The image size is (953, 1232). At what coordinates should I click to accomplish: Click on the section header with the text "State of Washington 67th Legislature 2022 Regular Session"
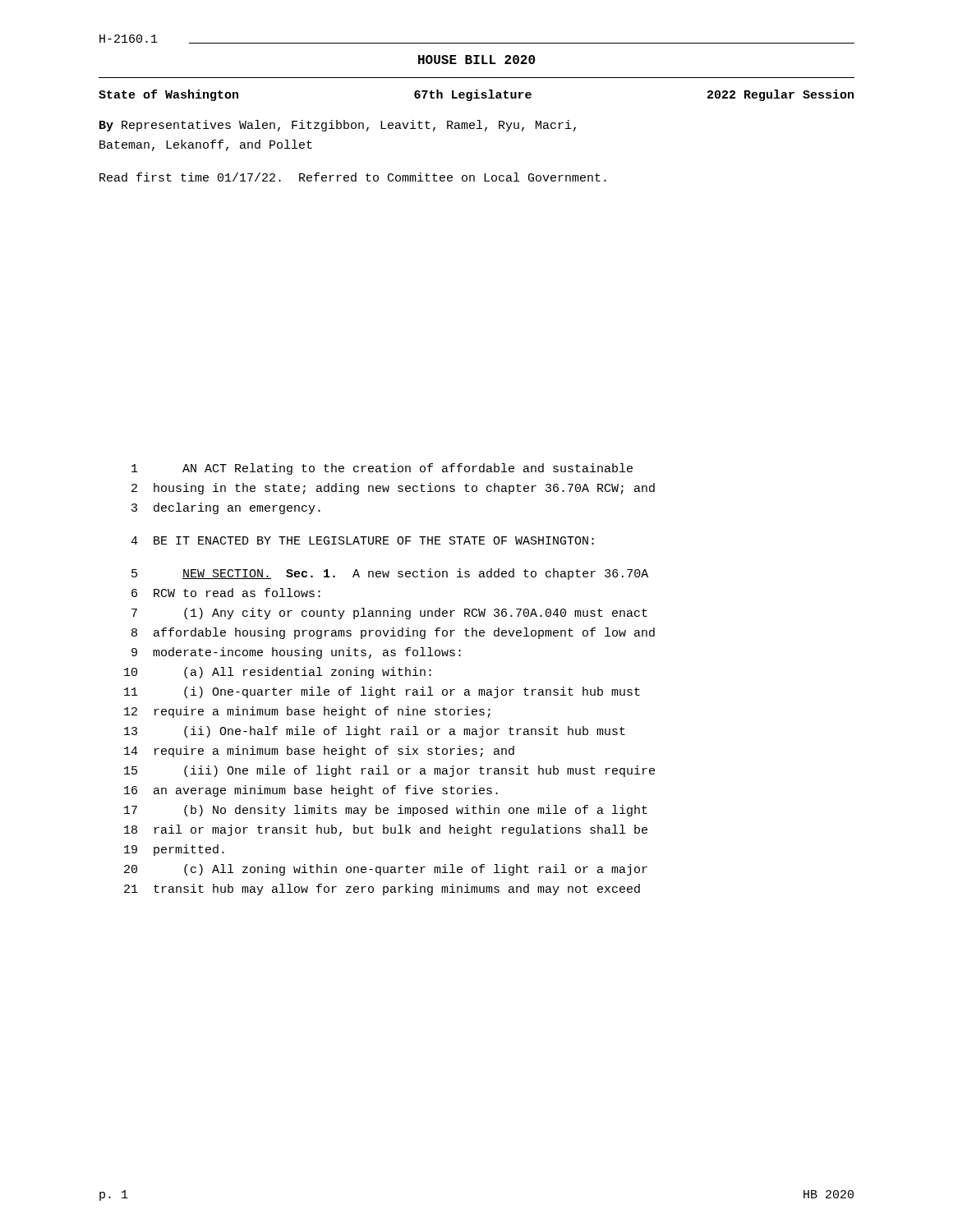(476, 96)
